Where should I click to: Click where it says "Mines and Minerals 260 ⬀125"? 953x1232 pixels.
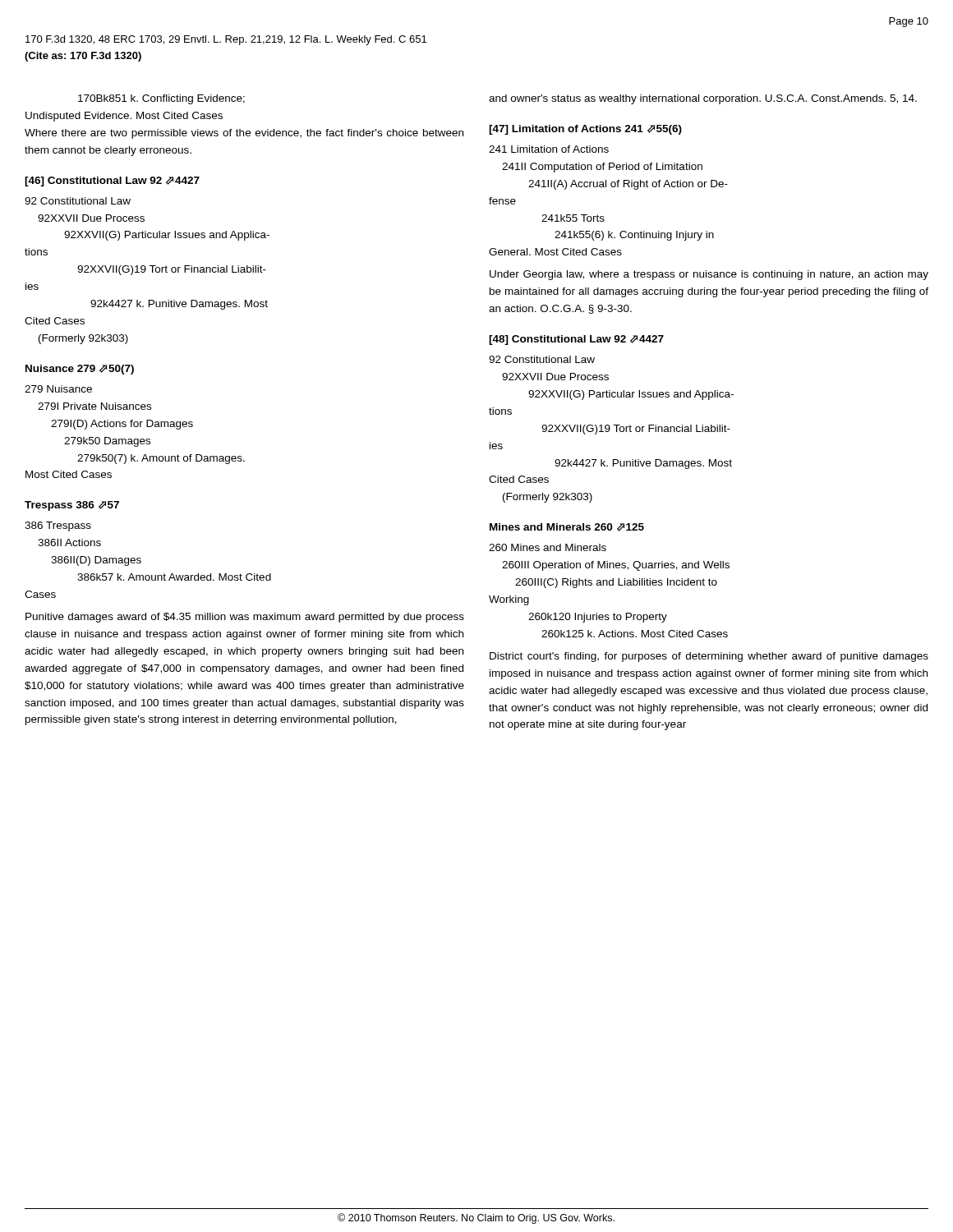pyautogui.click(x=566, y=527)
